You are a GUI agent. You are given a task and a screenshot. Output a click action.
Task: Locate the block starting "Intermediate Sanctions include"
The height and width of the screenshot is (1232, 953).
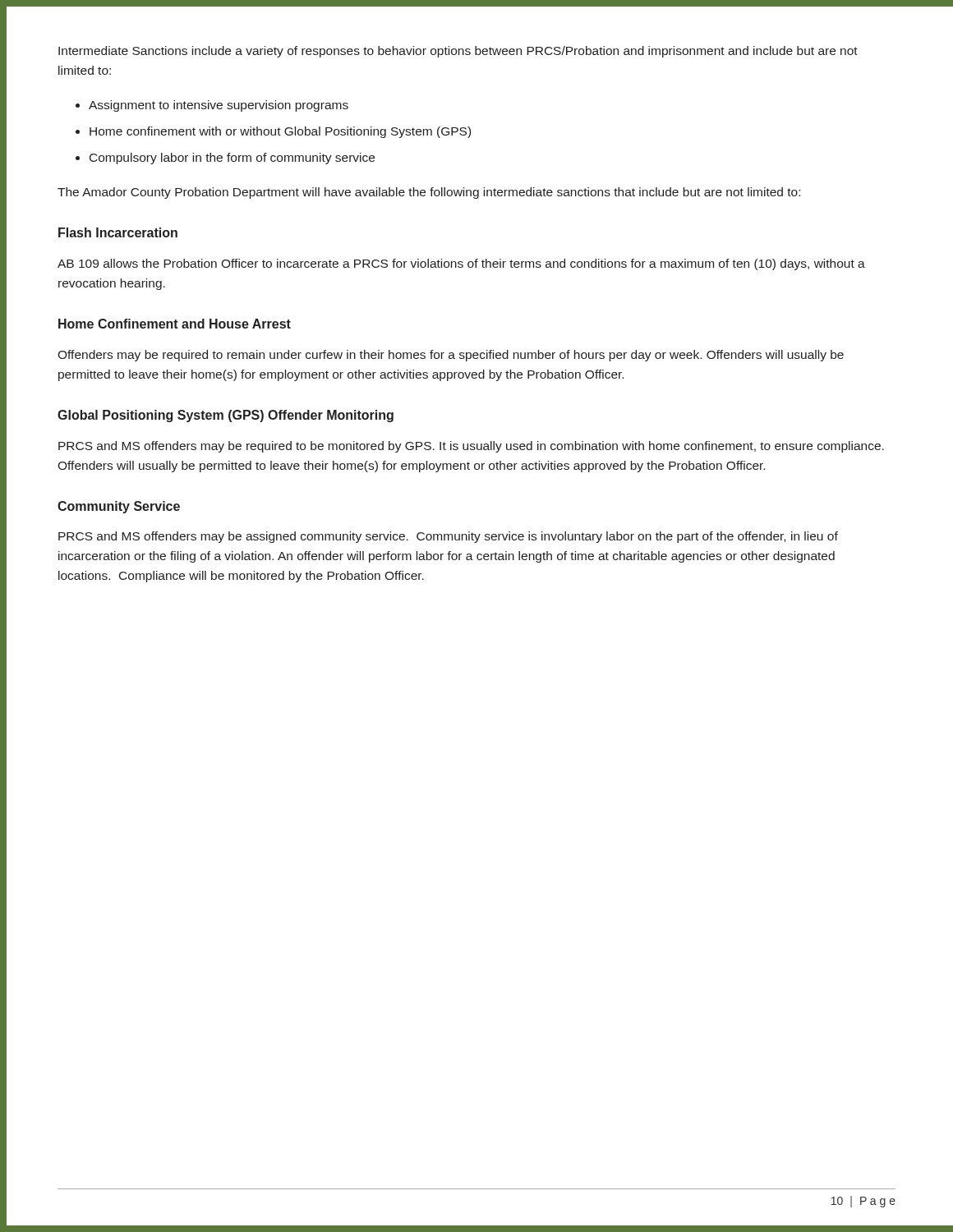(x=457, y=60)
